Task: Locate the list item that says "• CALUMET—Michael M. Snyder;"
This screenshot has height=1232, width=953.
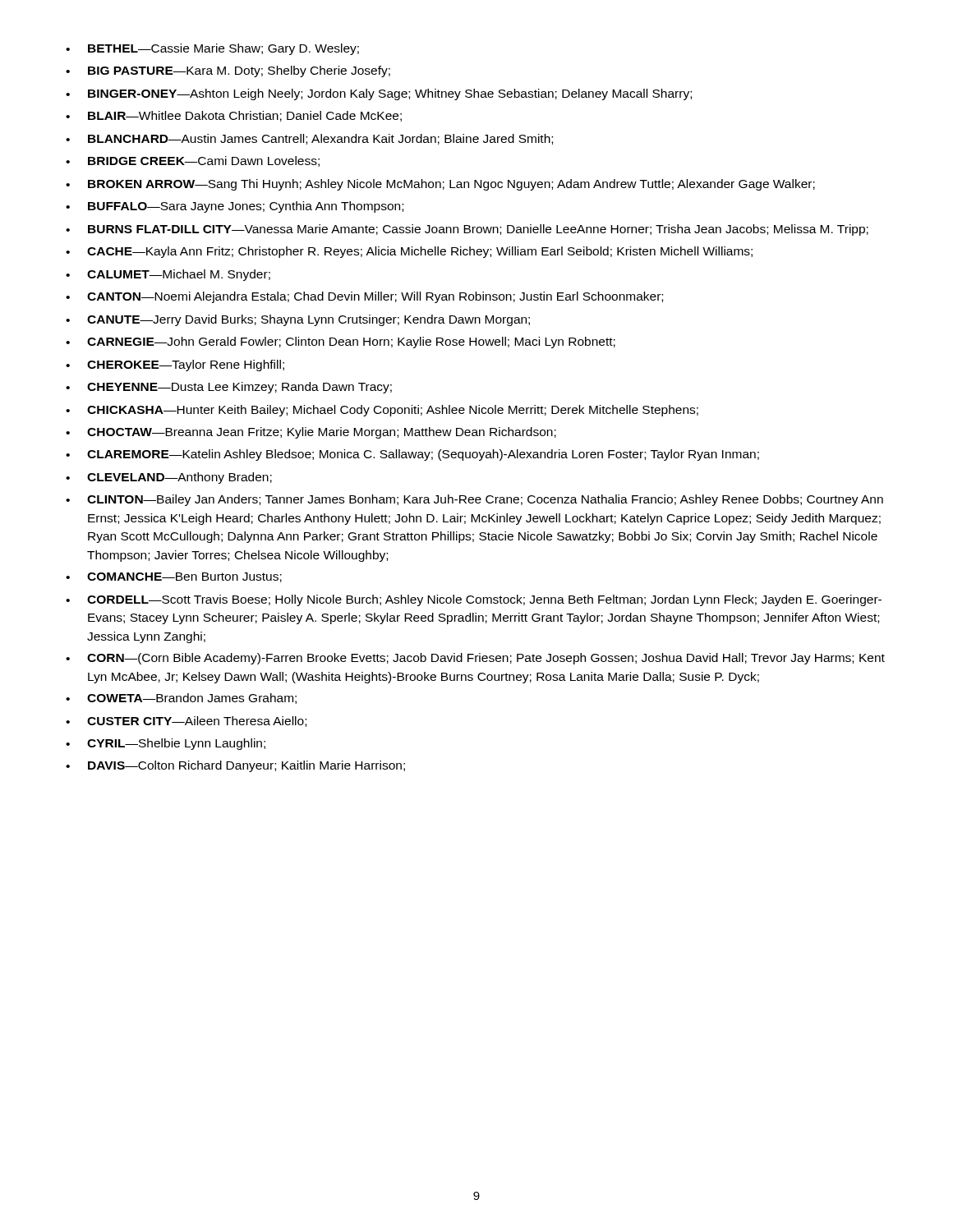Action: click(x=168, y=275)
